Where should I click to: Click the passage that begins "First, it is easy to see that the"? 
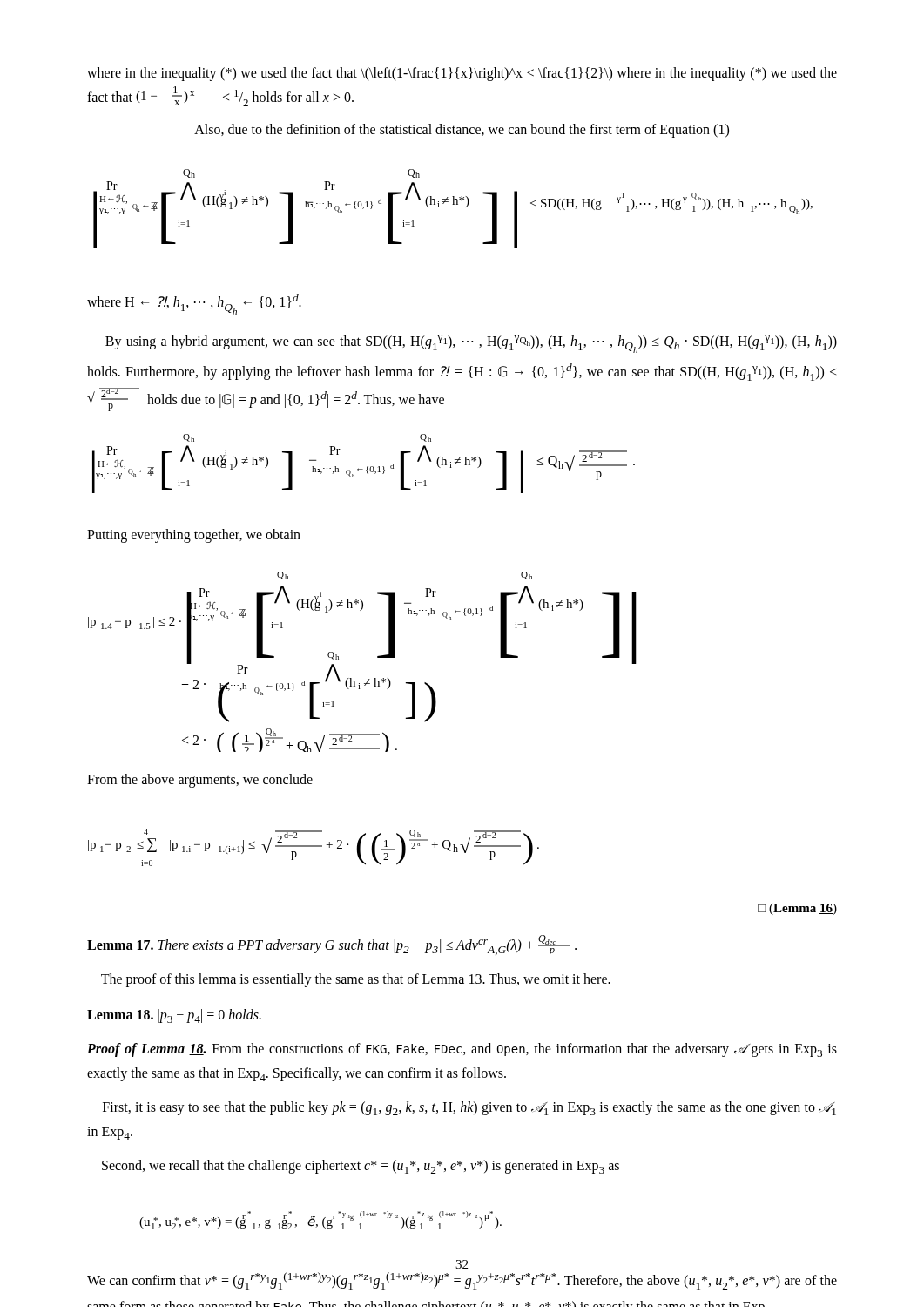[462, 1121]
